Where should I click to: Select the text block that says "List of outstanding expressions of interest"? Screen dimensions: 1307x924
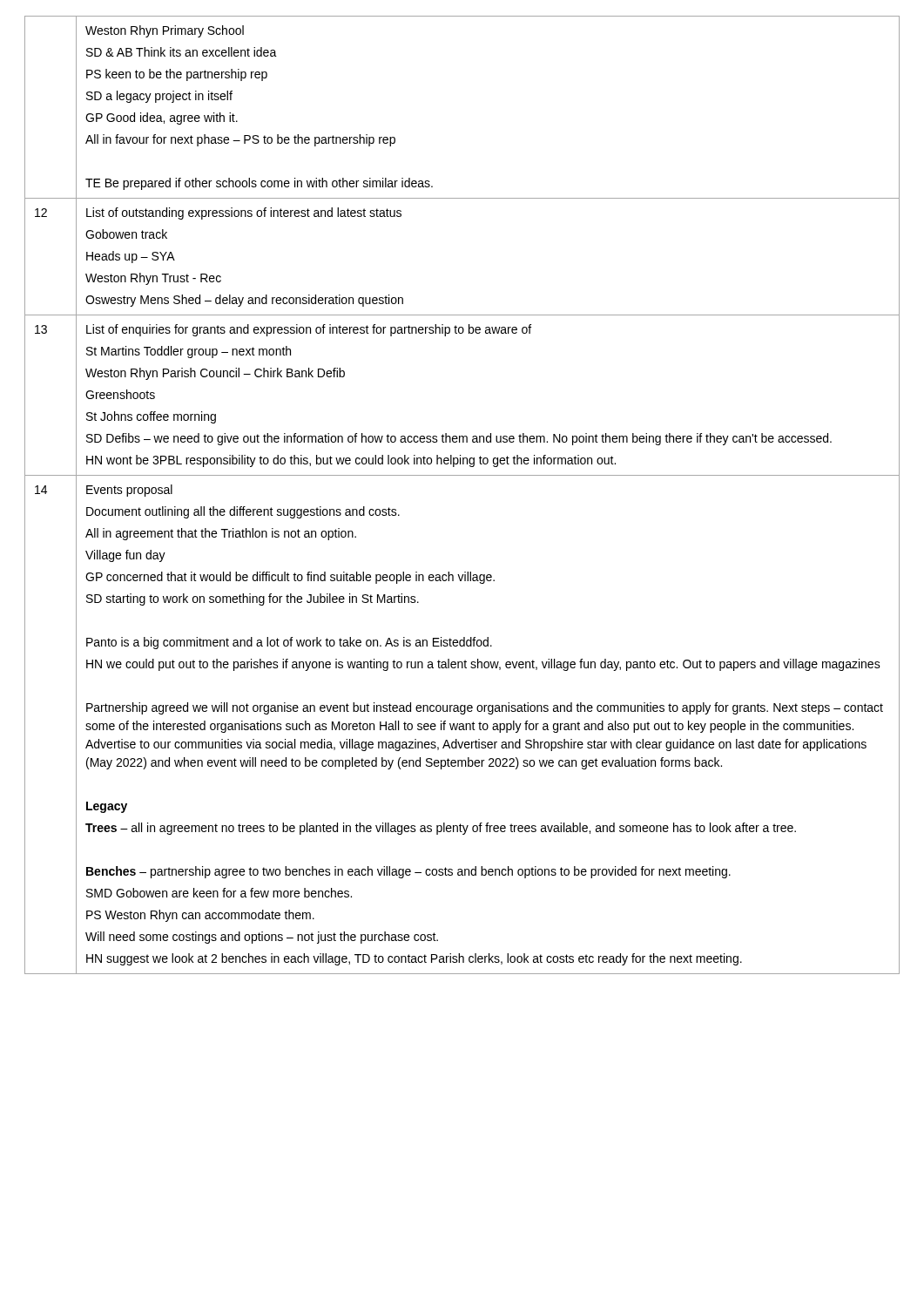tap(244, 213)
